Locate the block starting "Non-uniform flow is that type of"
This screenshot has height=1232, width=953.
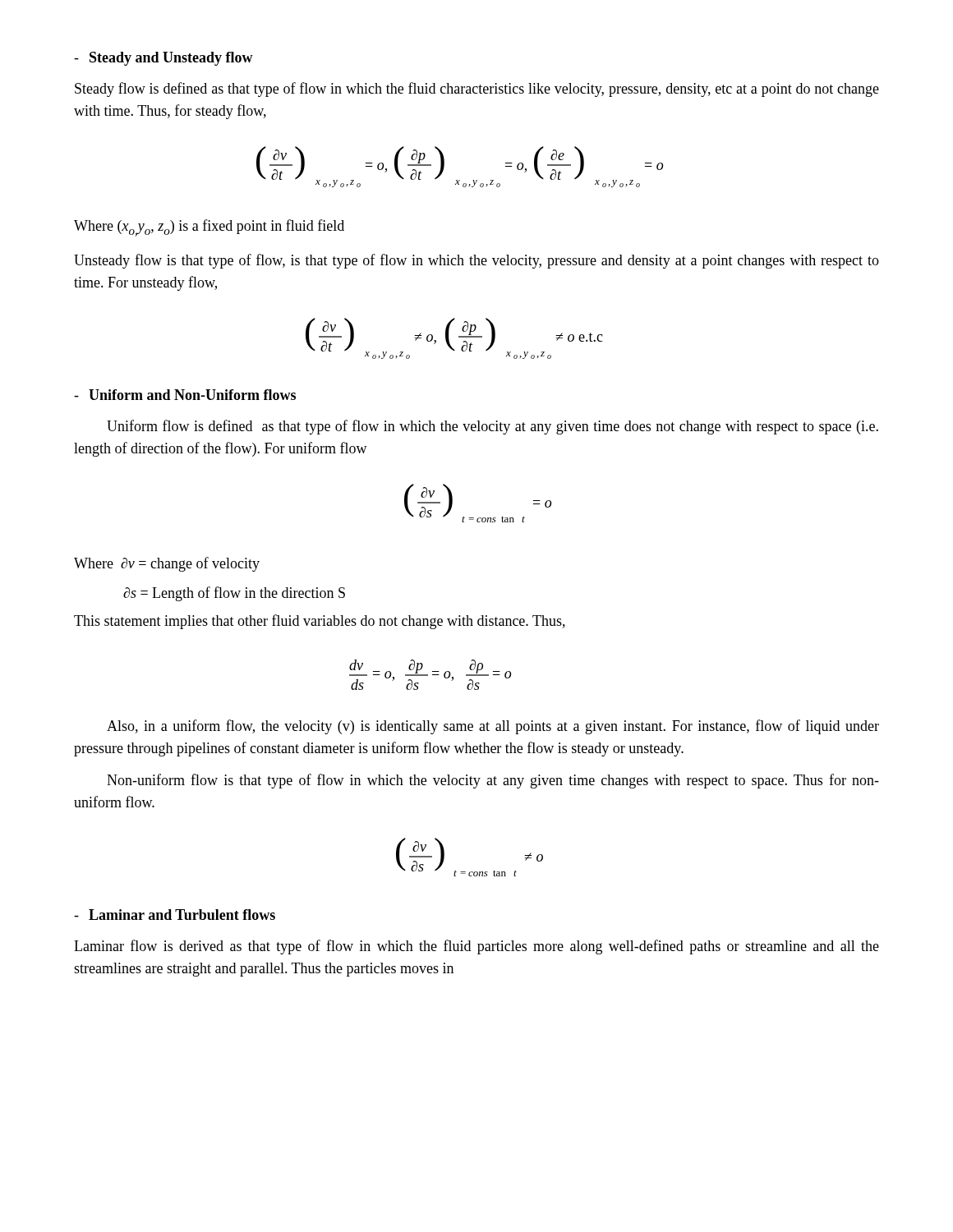click(476, 792)
